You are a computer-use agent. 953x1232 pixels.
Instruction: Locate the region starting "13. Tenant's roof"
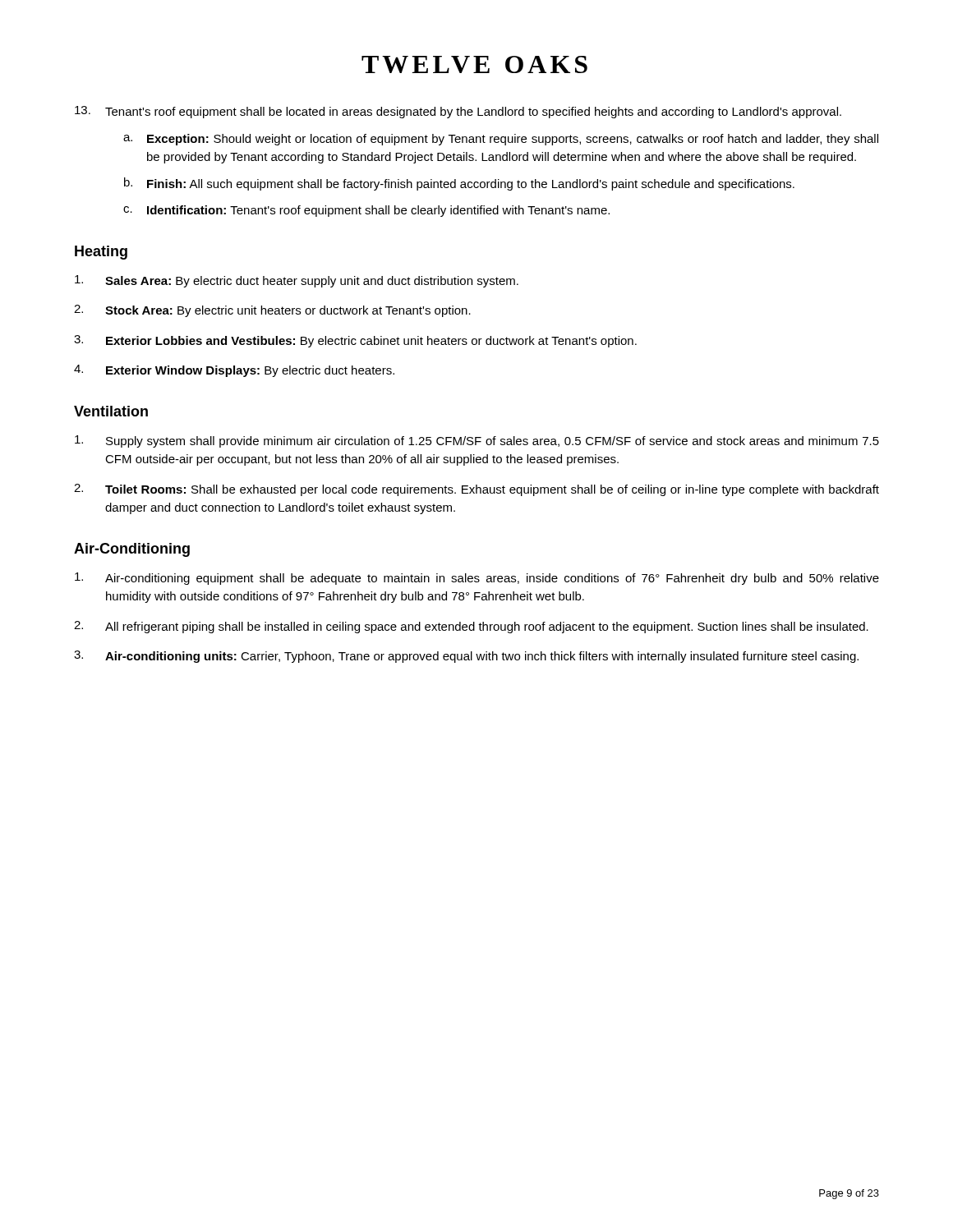click(458, 112)
